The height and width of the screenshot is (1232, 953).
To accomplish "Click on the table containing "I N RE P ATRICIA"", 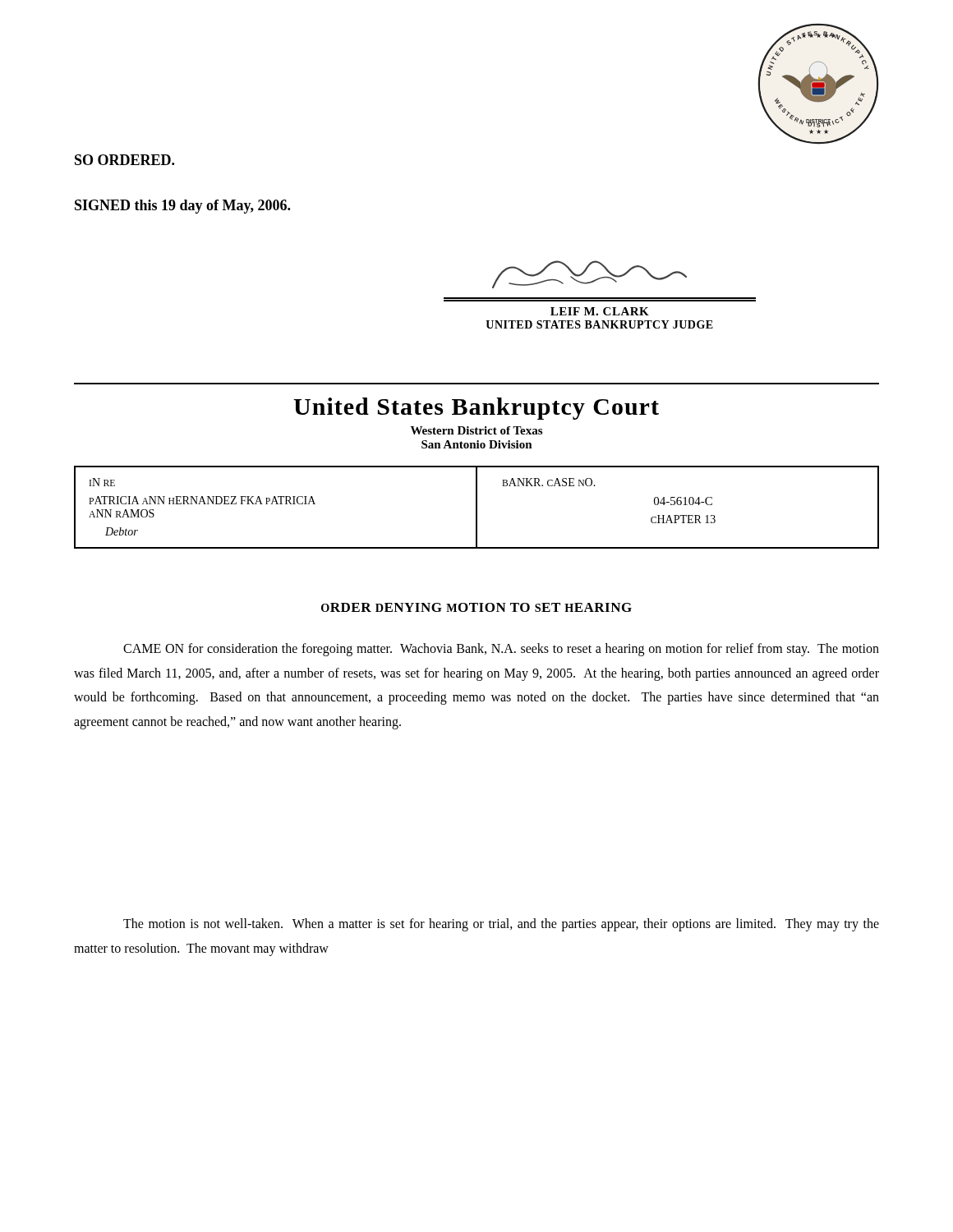I will tap(476, 507).
